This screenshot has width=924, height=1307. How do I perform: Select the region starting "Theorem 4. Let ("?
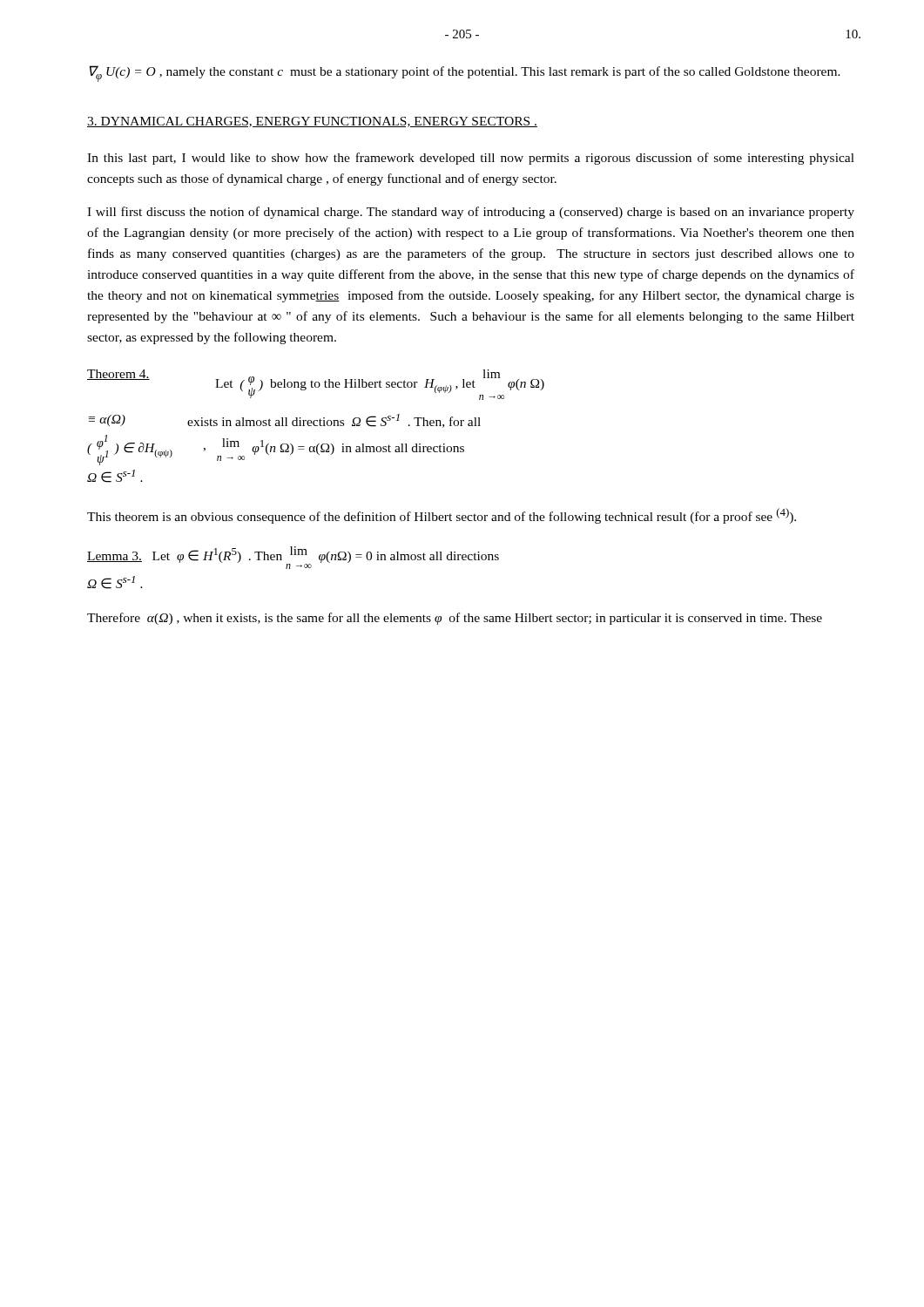click(x=471, y=426)
